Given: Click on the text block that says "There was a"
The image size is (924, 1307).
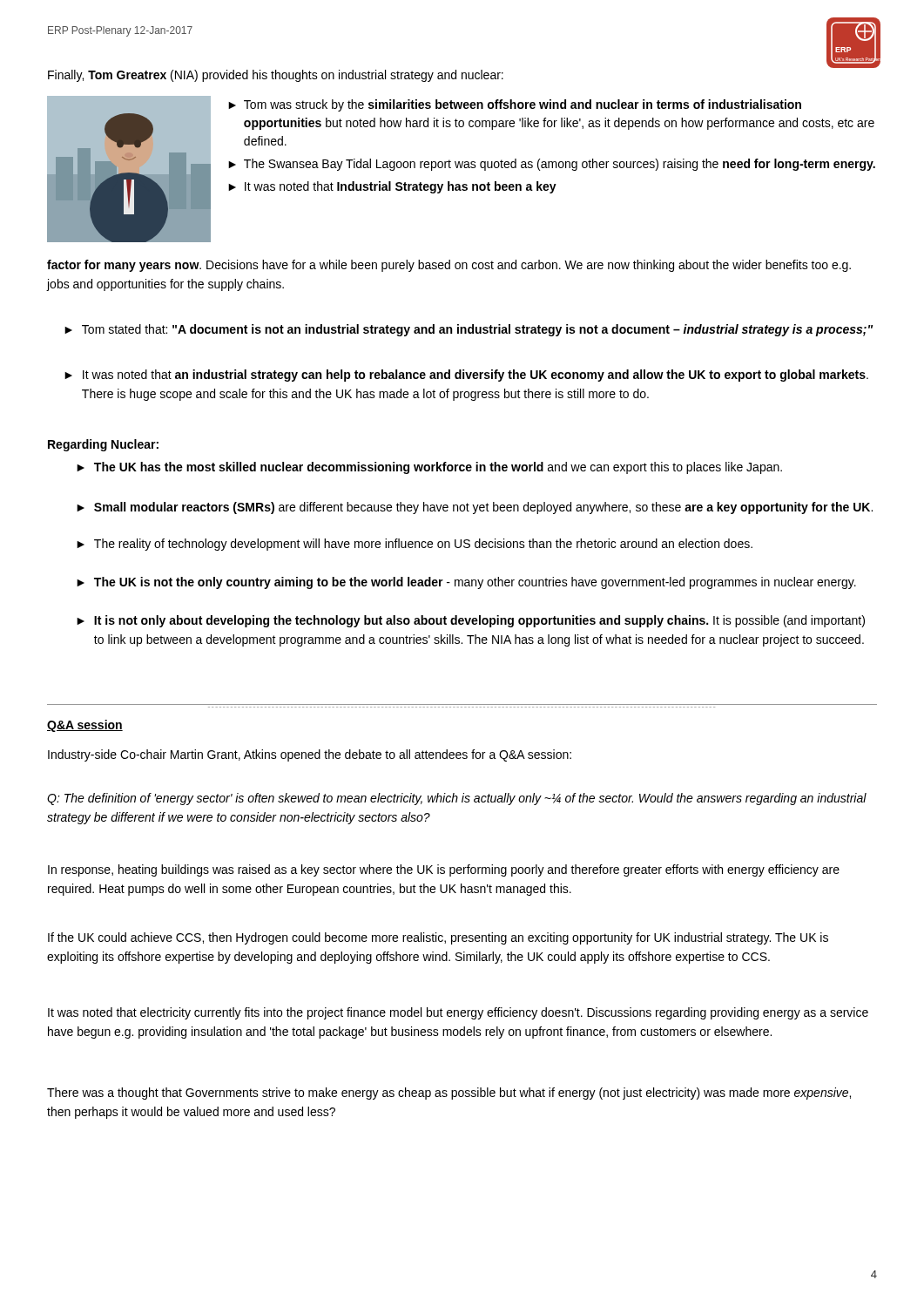Looking at the screenshot, I should coord(450,1102).
